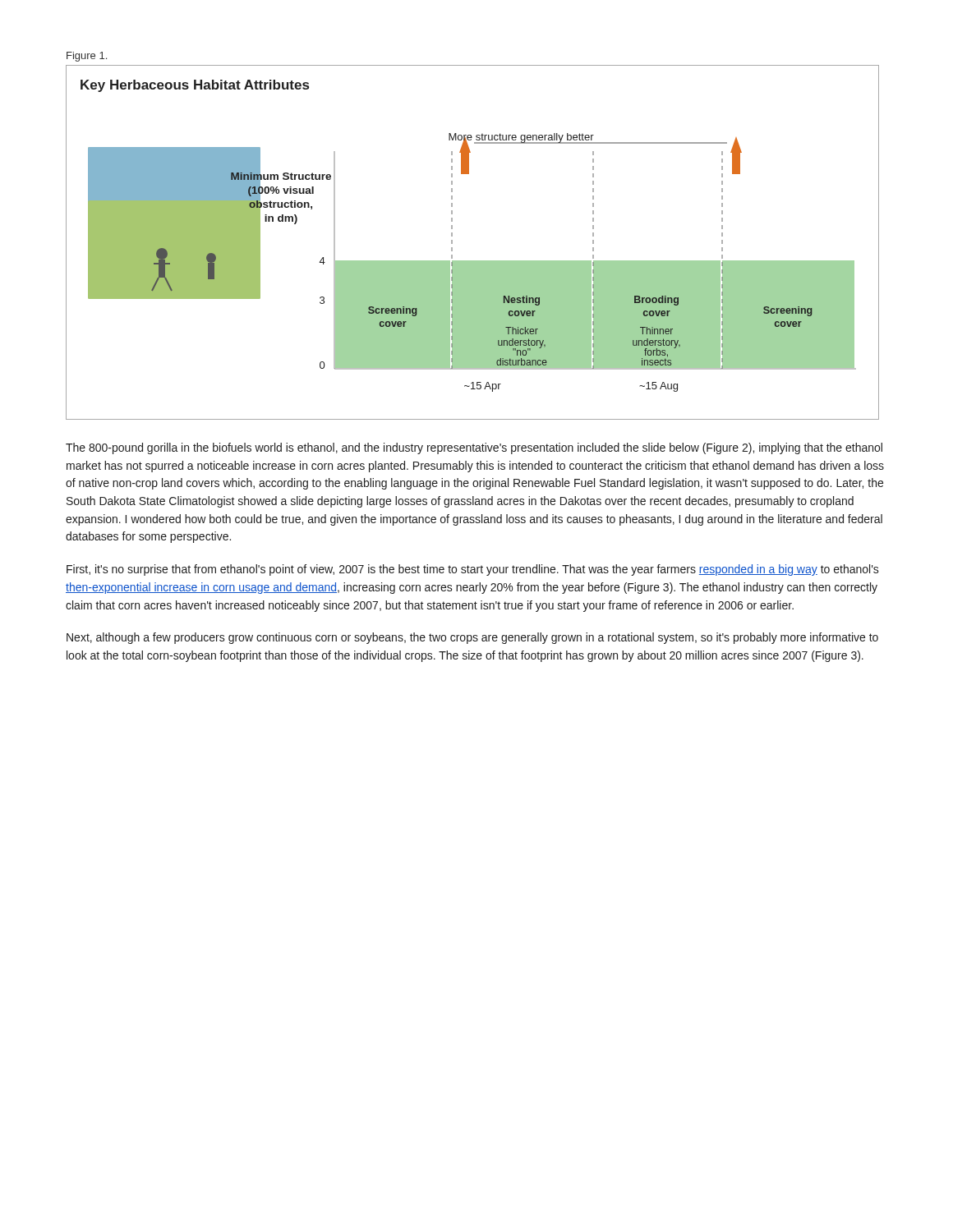Click the caption

[x=87, y=55]
